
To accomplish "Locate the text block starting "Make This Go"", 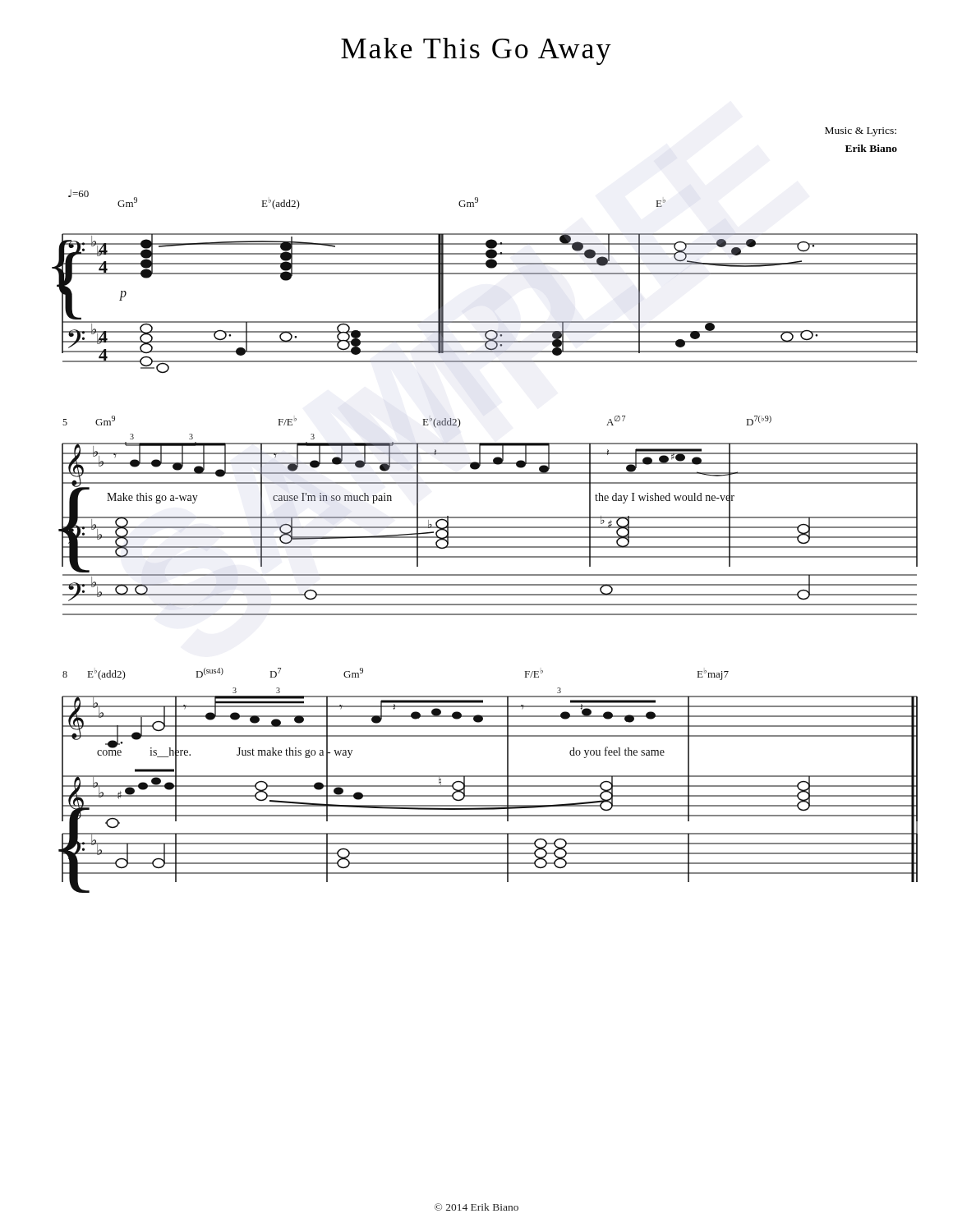I will tap(476, 48).
